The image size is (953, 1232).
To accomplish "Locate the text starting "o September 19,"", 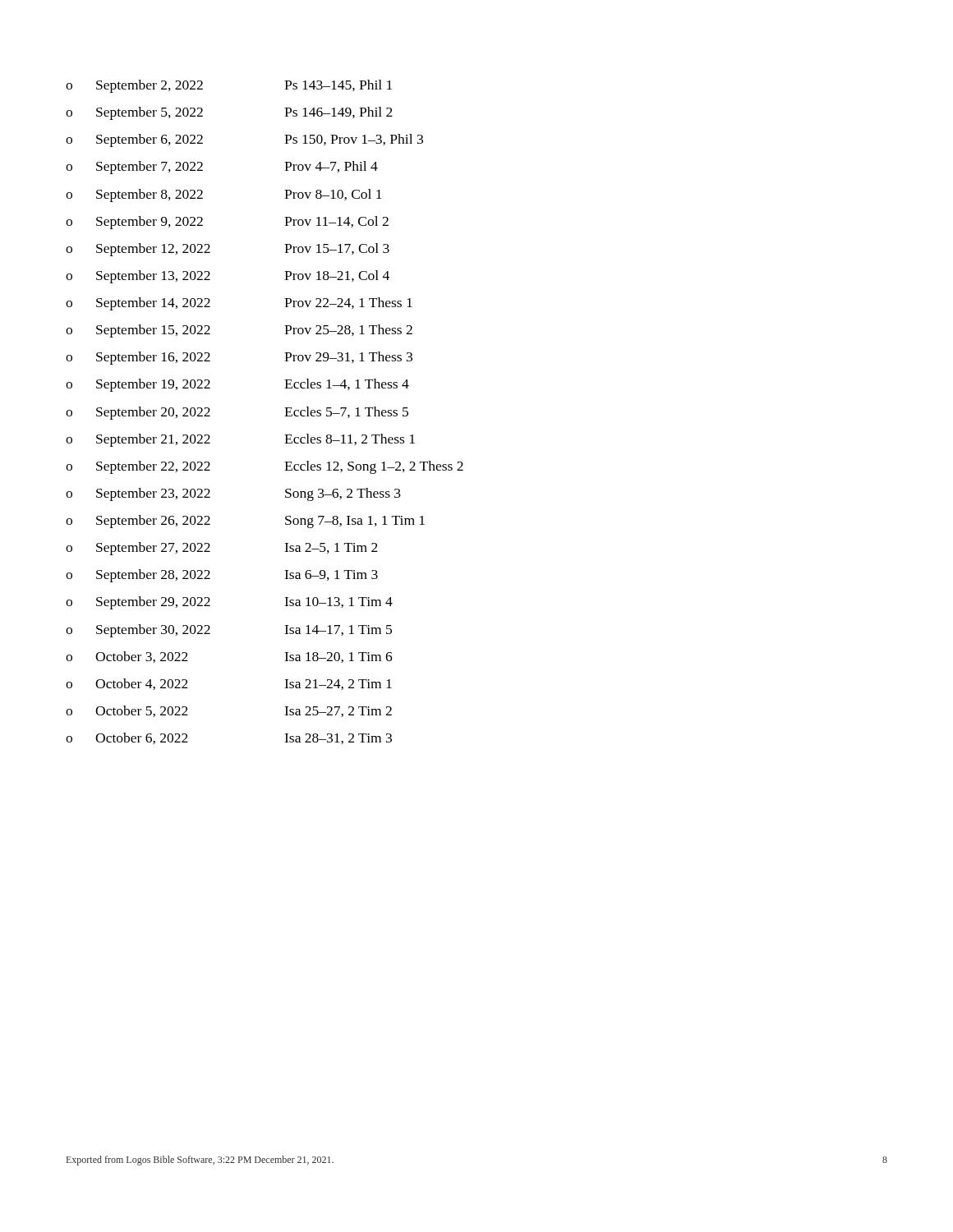I will tap(152, 385).
